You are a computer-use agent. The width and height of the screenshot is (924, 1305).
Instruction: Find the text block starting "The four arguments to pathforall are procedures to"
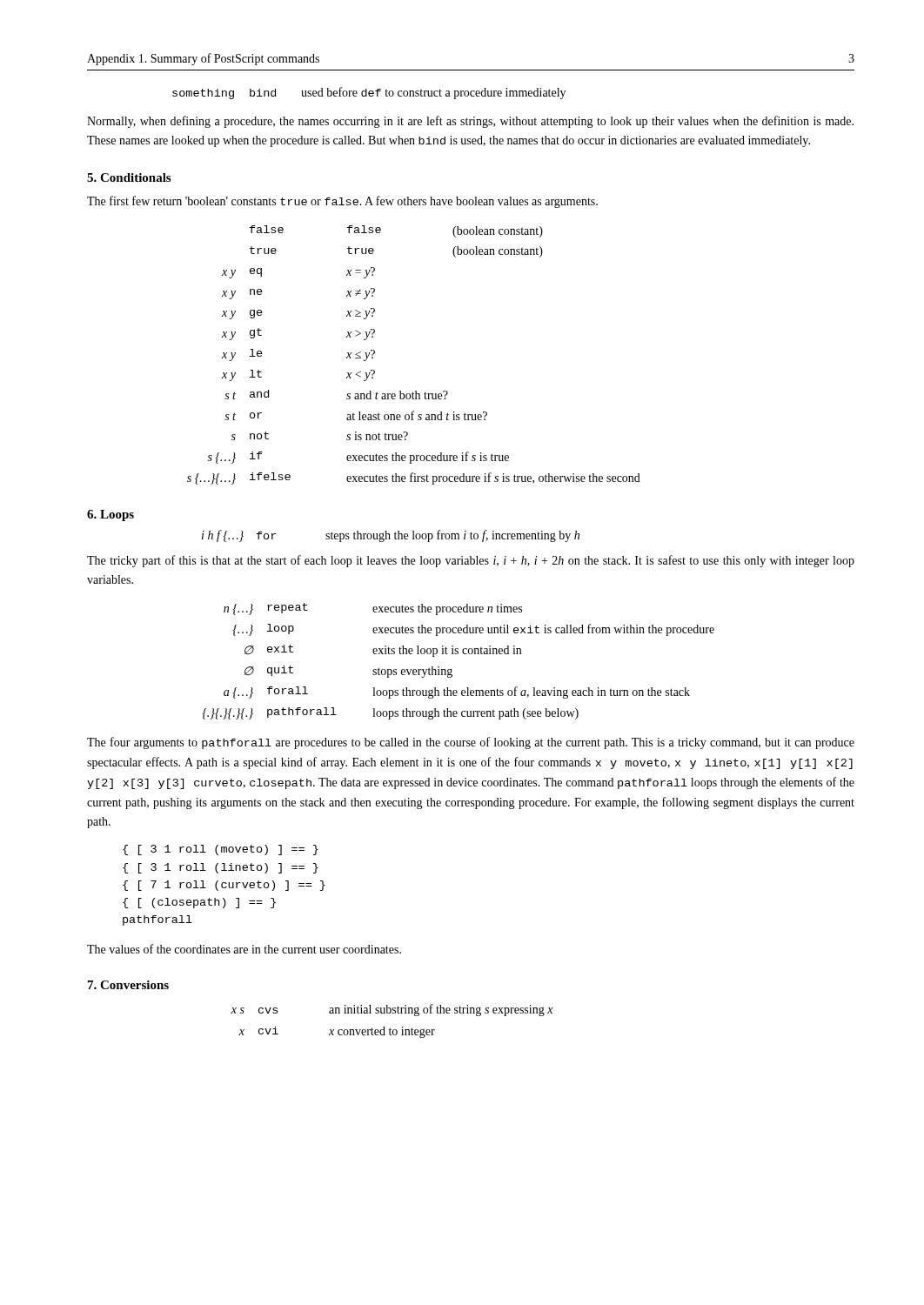[471, 782]
